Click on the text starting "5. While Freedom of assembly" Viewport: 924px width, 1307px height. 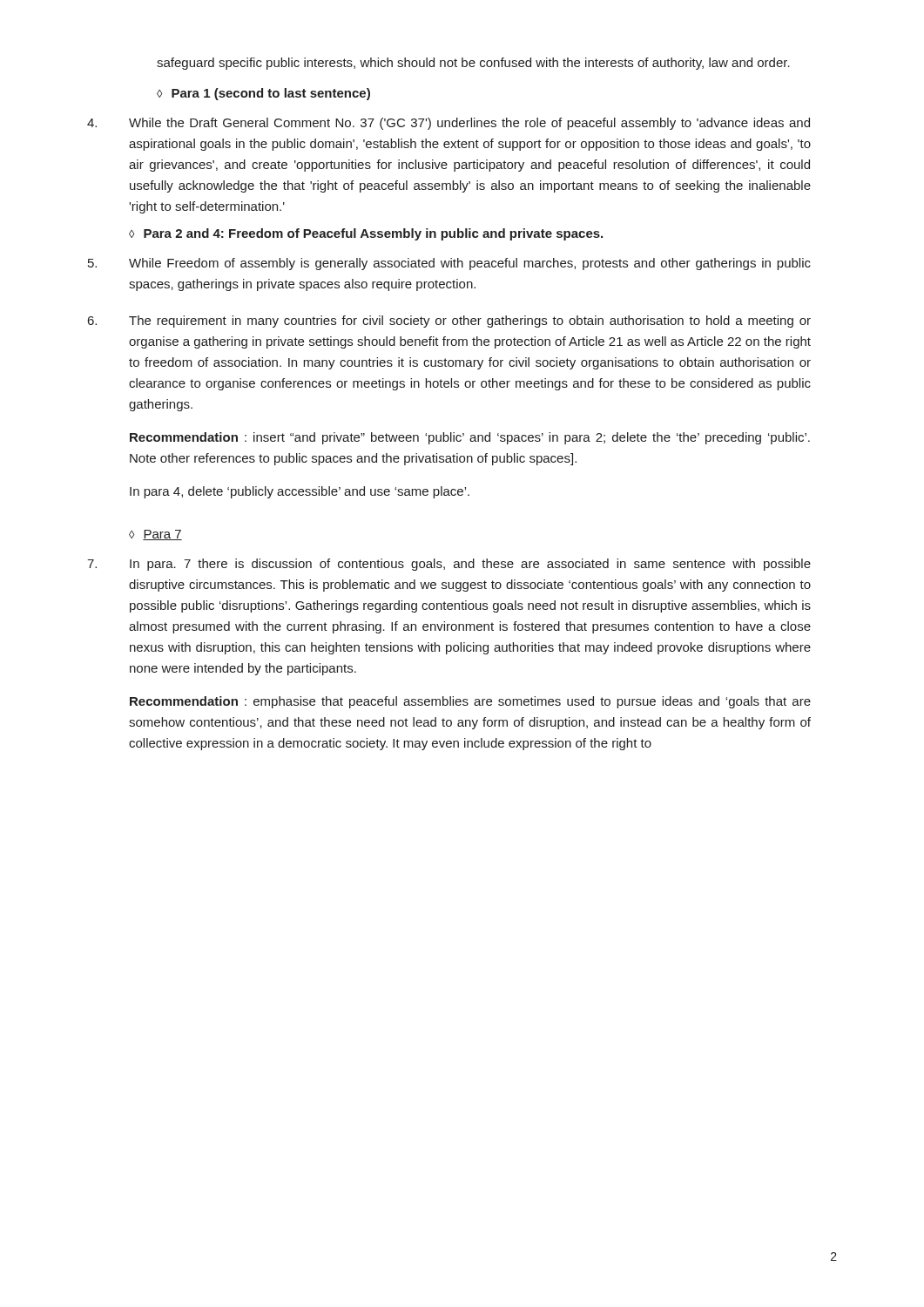pyautogui.click(x=449, y=274)
